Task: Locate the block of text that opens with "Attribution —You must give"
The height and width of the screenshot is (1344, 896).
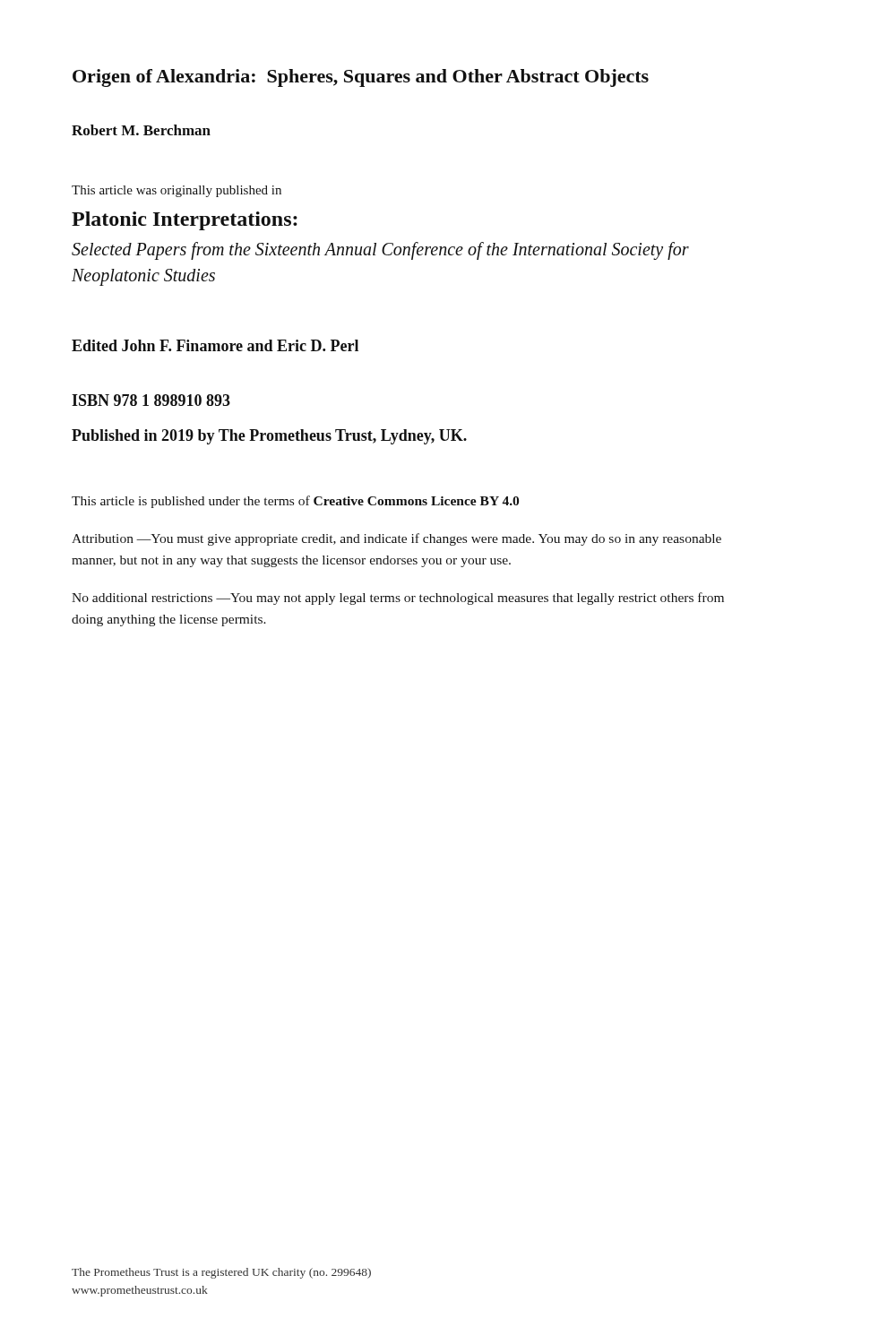Action: click(397, 549)
